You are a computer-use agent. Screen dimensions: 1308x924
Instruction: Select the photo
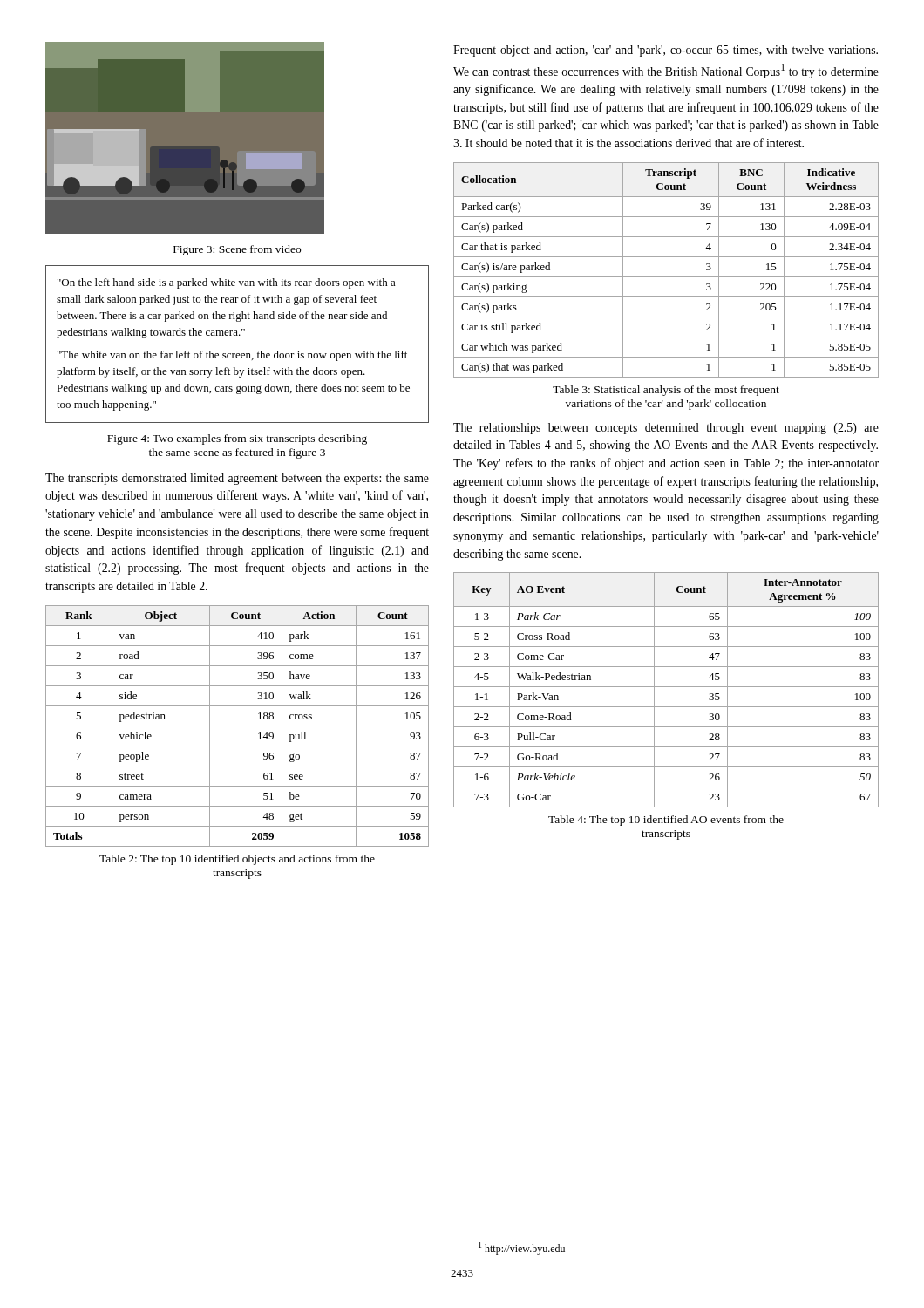(237, 139)
